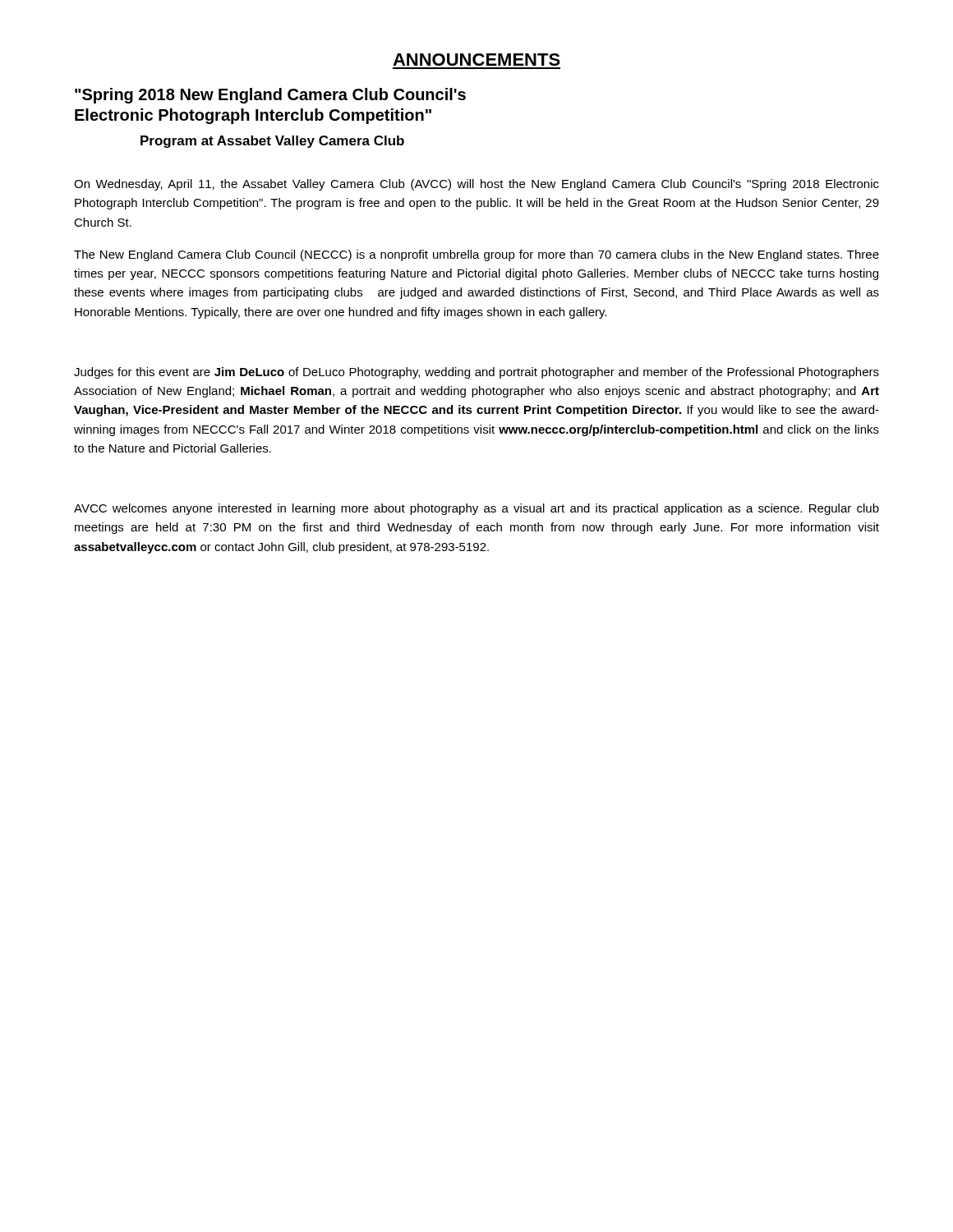Find the section header with the text "Program at Assabet Valley Camera"
This screenshot has width=953, height=1232.
(x=272, y=141)
